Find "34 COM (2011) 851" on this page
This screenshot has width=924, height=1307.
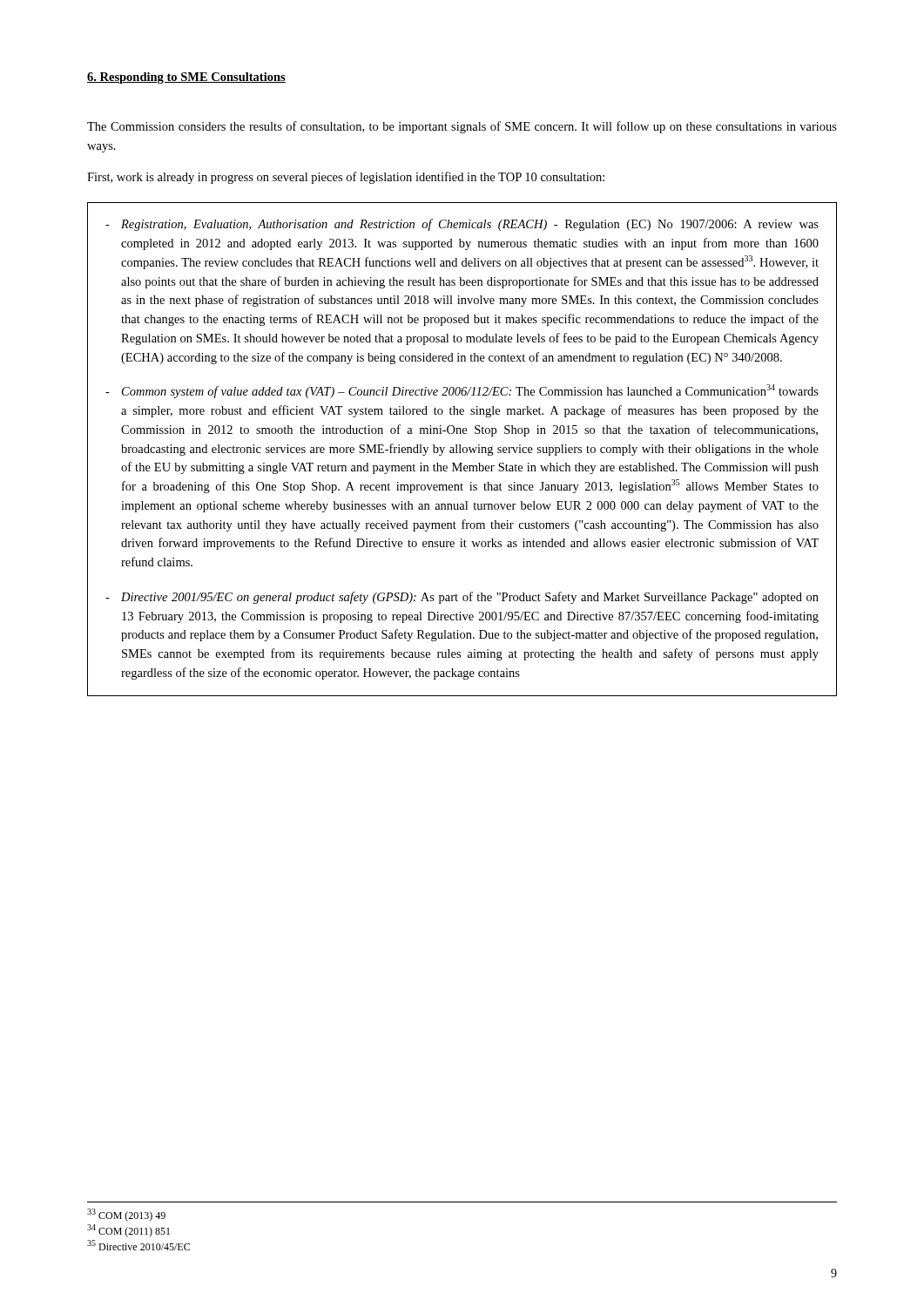click(129, 1230)
